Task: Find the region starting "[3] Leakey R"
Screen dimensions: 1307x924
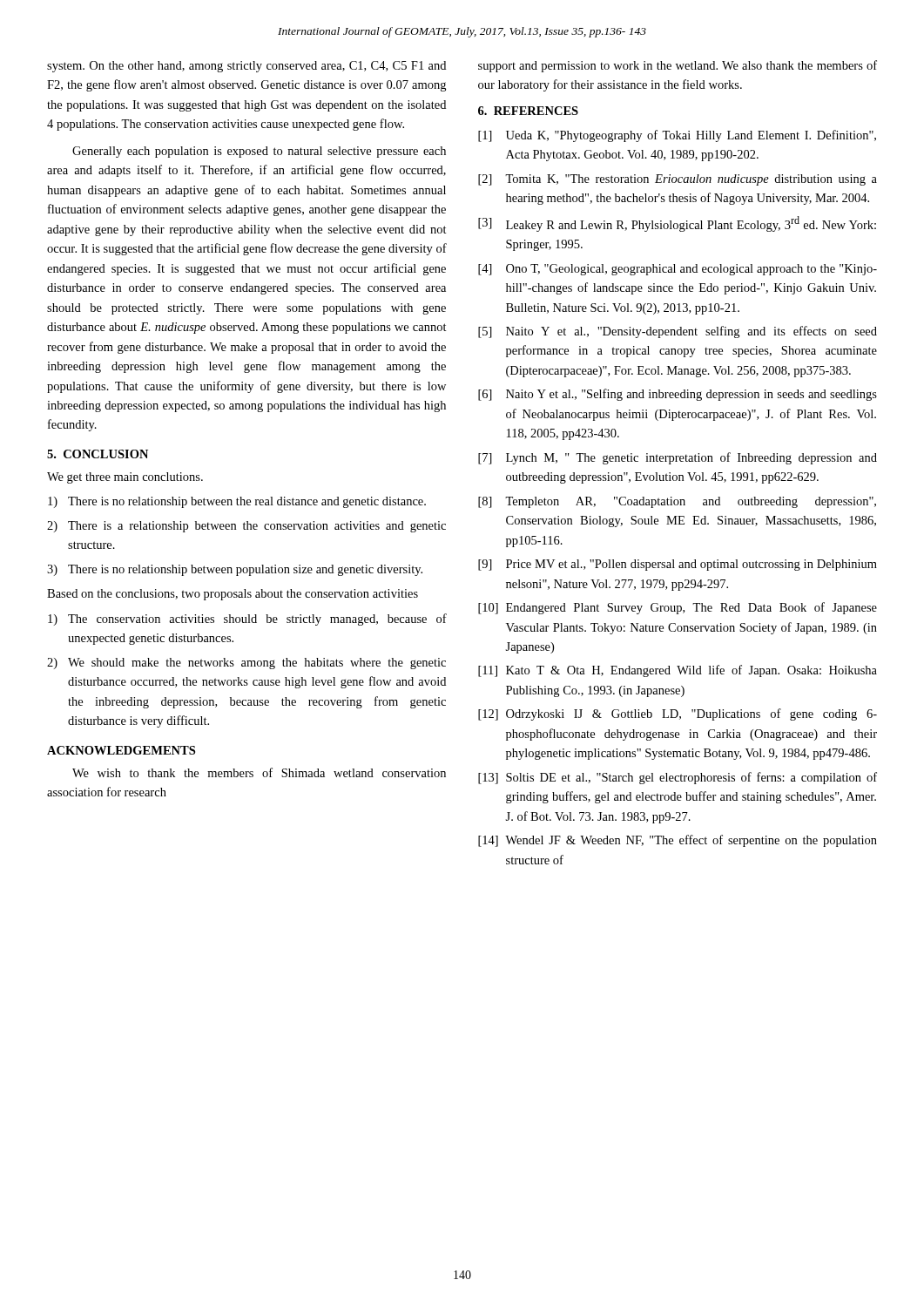Action: point(677,233)
